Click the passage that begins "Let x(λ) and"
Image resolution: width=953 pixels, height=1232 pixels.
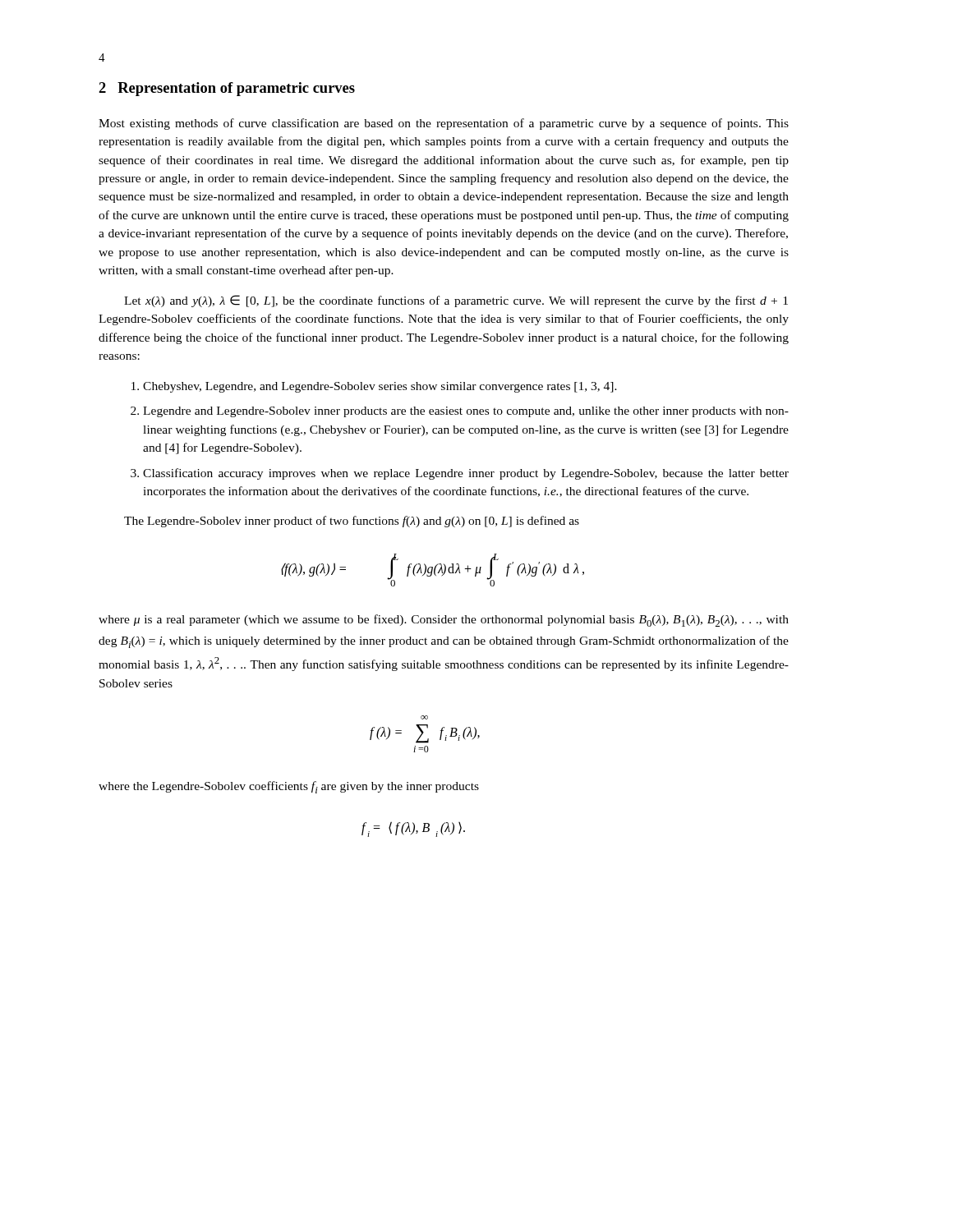[444, 328]
